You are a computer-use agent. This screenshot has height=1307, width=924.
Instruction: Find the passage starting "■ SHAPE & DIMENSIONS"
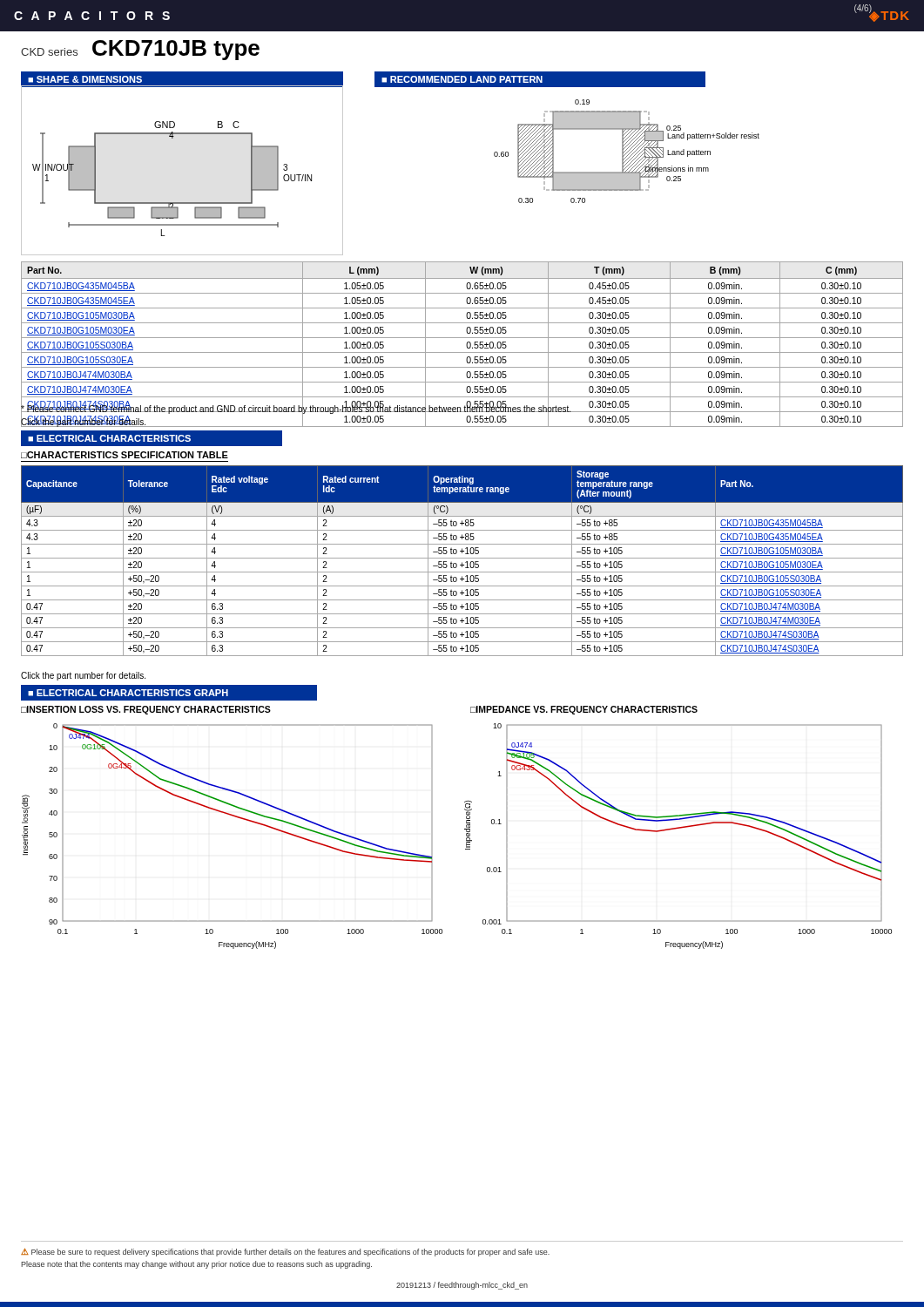pyautogui.click(x=85, y=79)
